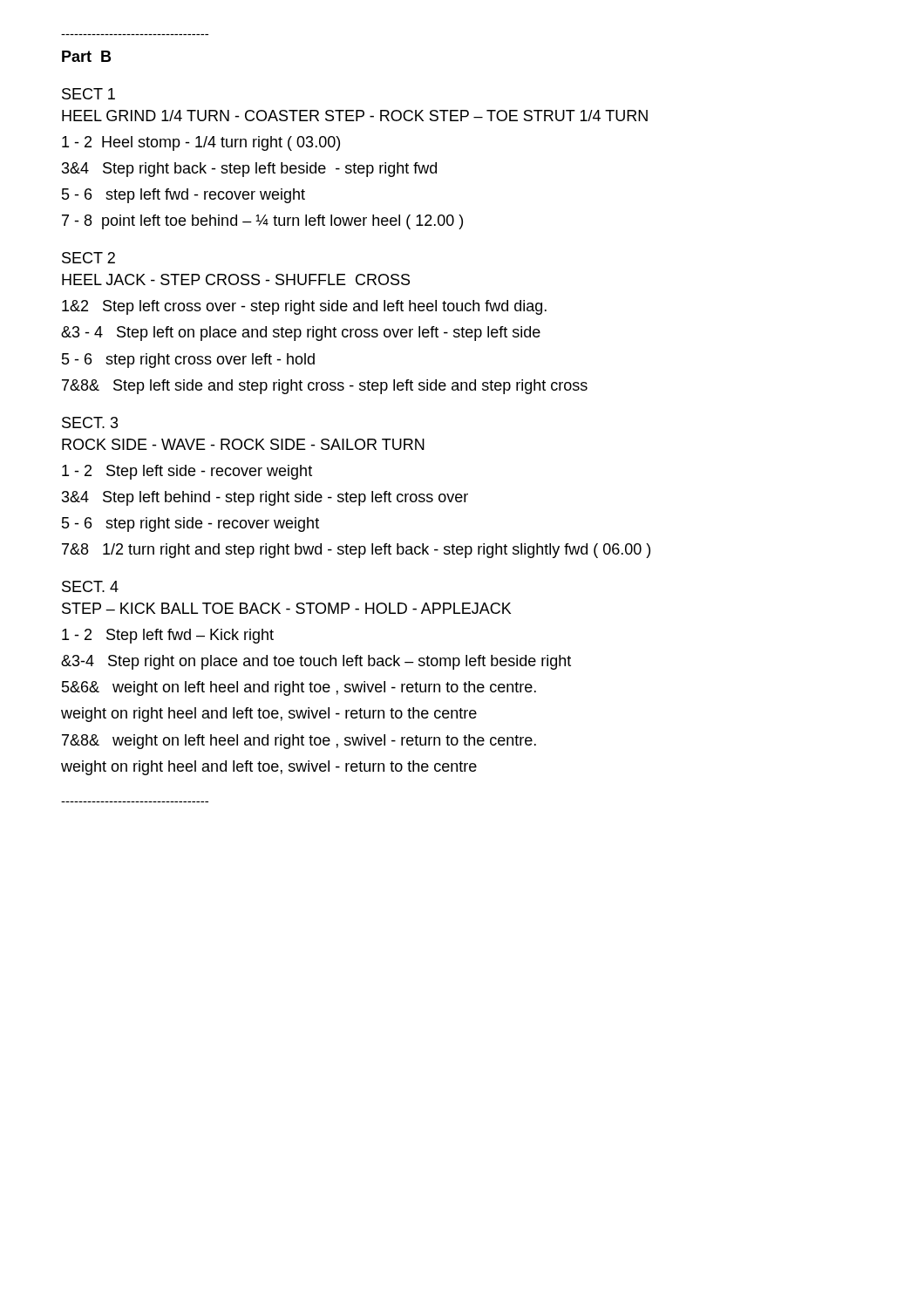The image size is (924, 1308).
Task: Click the section header that begins "HEEL JACK - STEP CROSS -"
Action: click(x=236, y=280)
